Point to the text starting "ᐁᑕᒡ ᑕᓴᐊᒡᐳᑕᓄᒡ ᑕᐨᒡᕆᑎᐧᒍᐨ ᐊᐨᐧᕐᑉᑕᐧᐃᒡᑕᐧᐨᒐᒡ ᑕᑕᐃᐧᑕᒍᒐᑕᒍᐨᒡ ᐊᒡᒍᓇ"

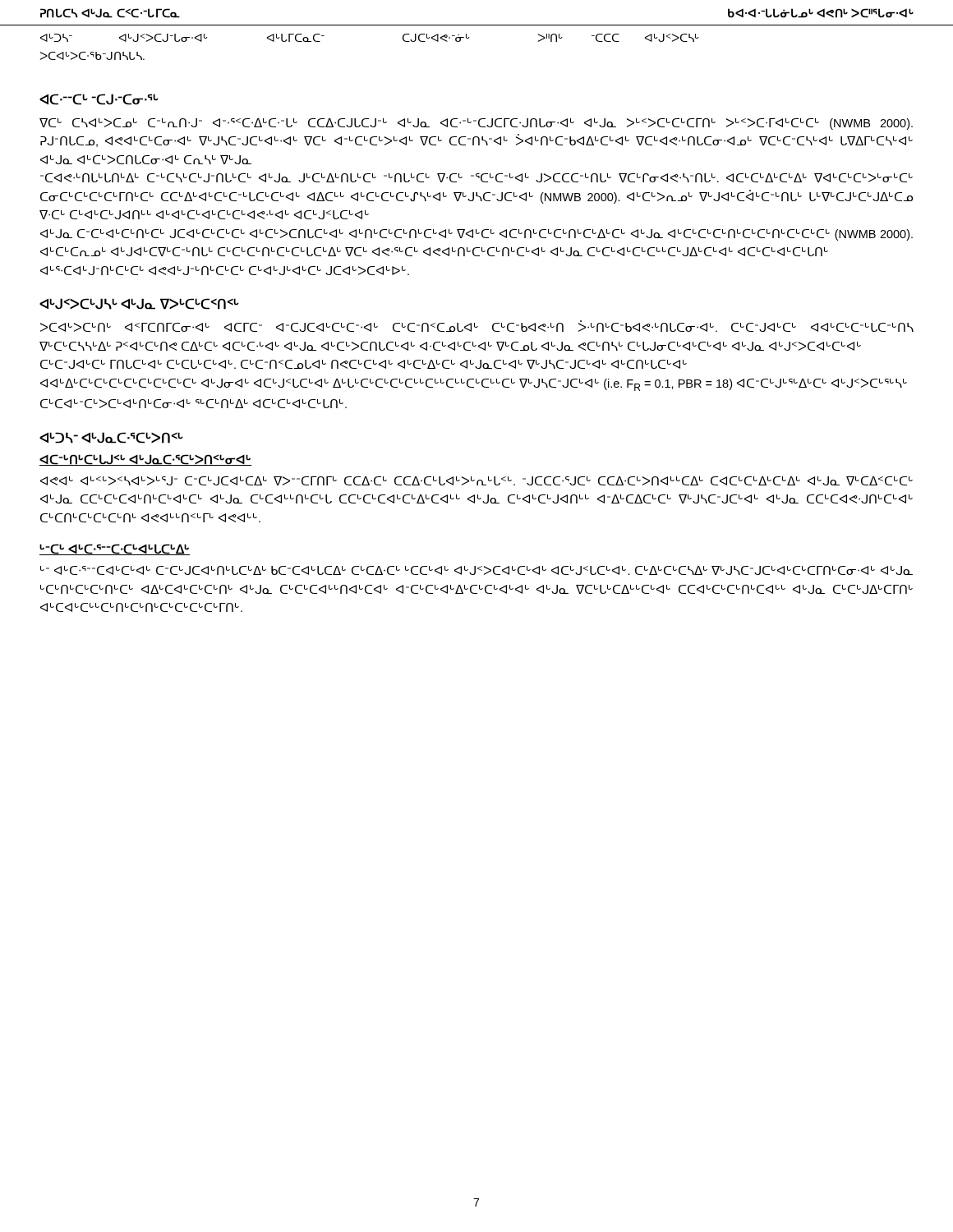[476, 197]
